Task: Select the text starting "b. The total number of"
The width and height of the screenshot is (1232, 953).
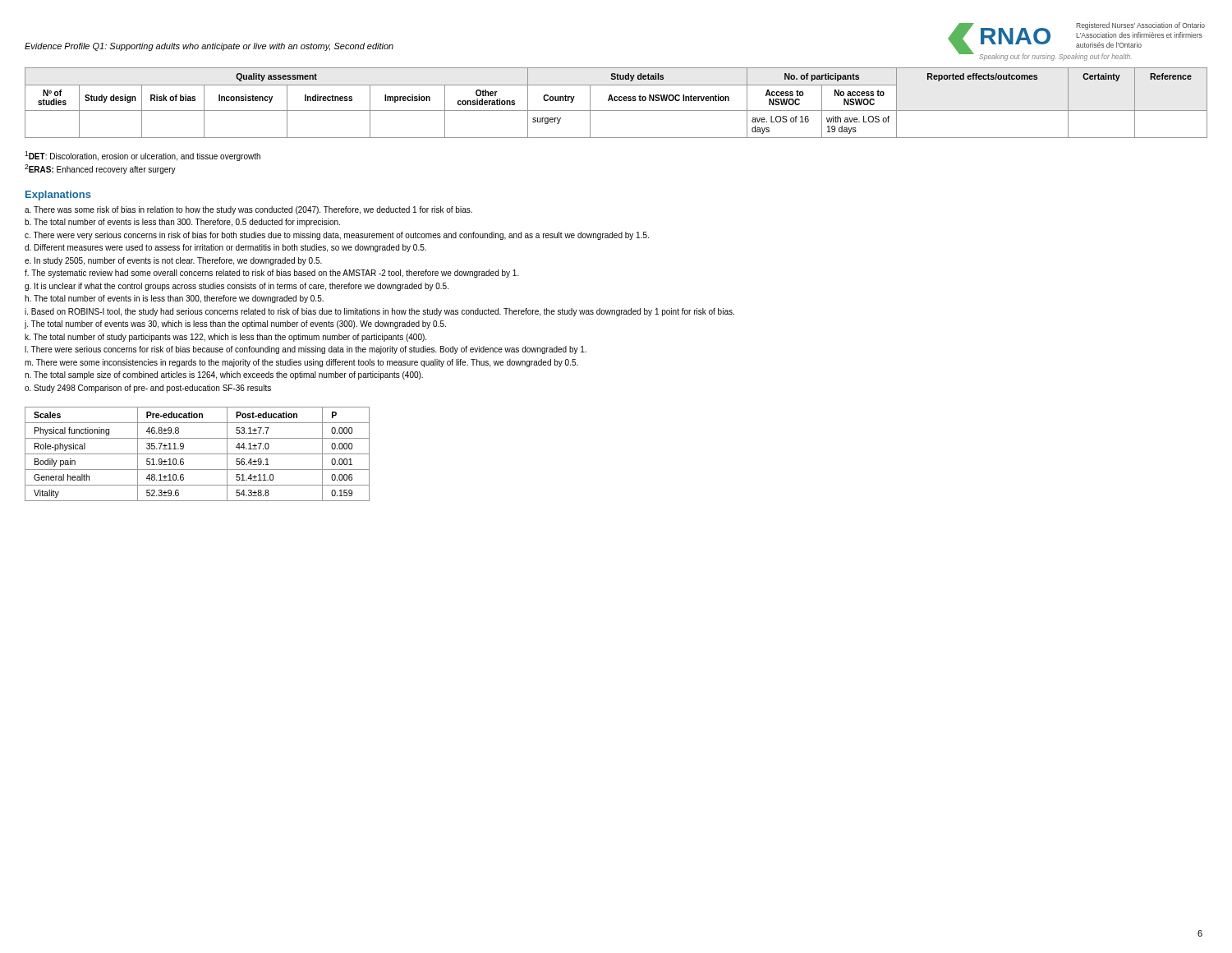Action: [x=183, y=222]
